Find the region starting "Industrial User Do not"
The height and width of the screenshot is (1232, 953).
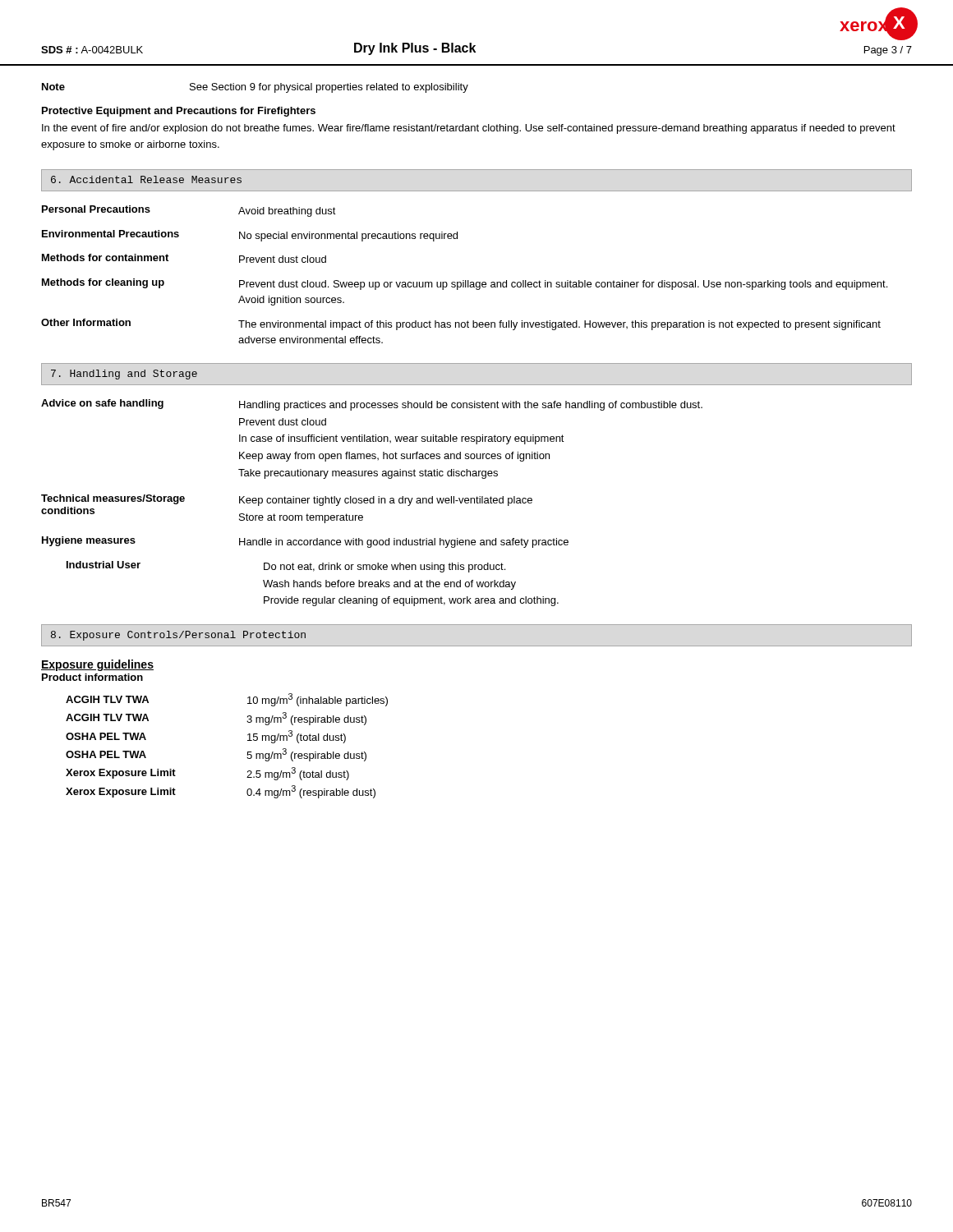(476, 584)
